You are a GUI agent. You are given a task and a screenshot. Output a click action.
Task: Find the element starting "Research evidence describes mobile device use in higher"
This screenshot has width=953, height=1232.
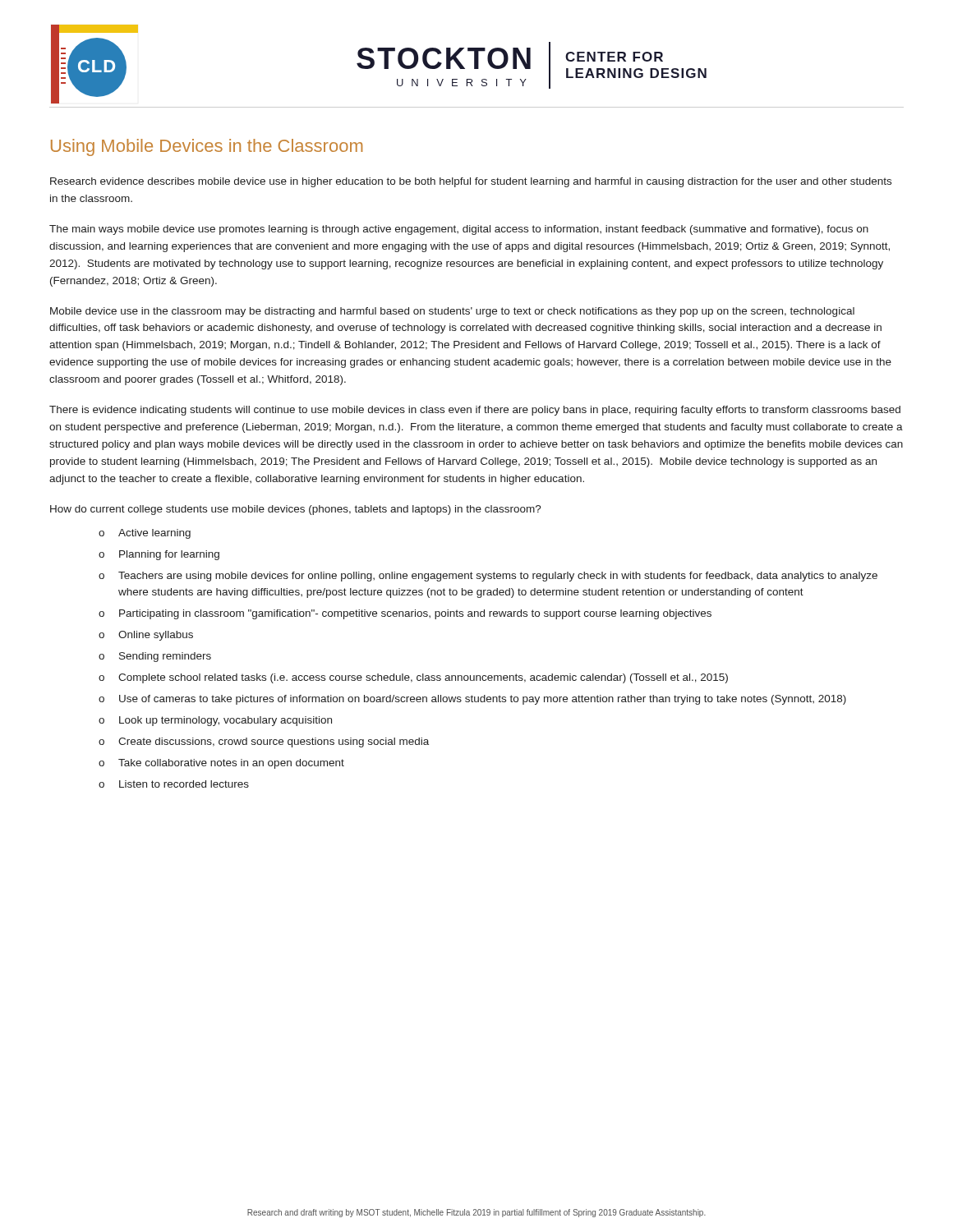click(x=476, y=191)
